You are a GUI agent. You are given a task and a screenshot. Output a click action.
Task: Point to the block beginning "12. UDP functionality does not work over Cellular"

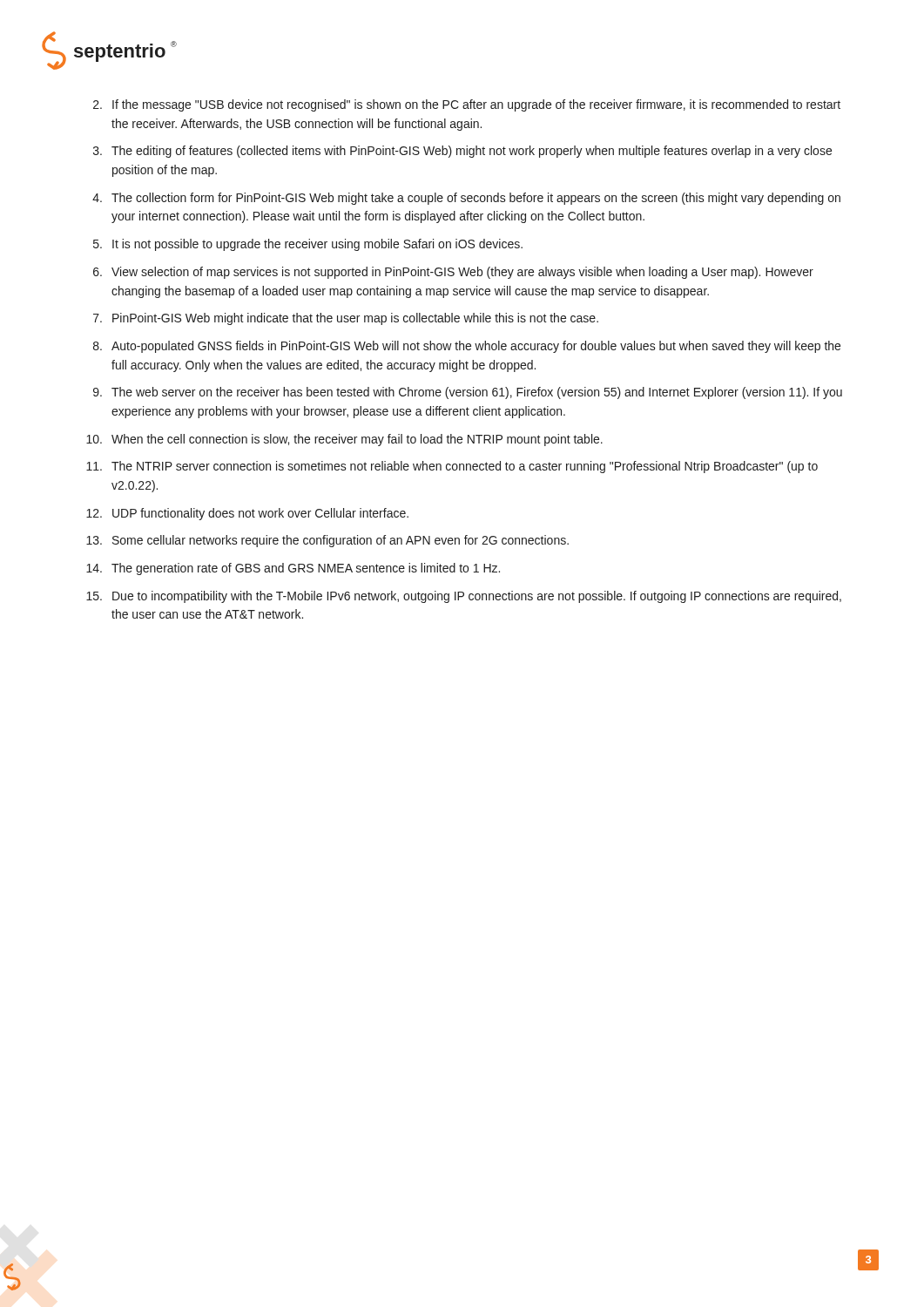point(247,514)
